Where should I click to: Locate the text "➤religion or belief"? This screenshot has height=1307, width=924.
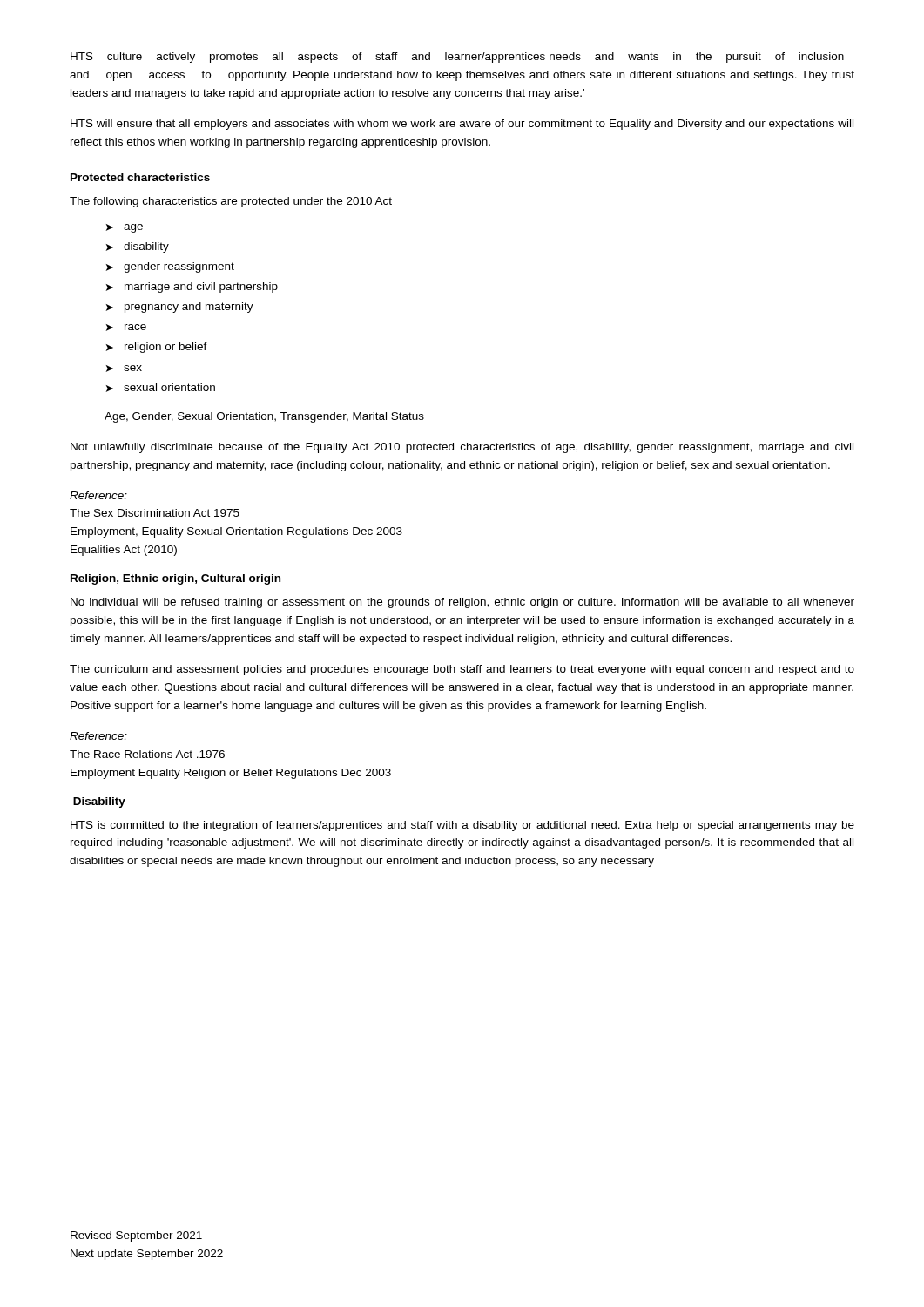156,348
